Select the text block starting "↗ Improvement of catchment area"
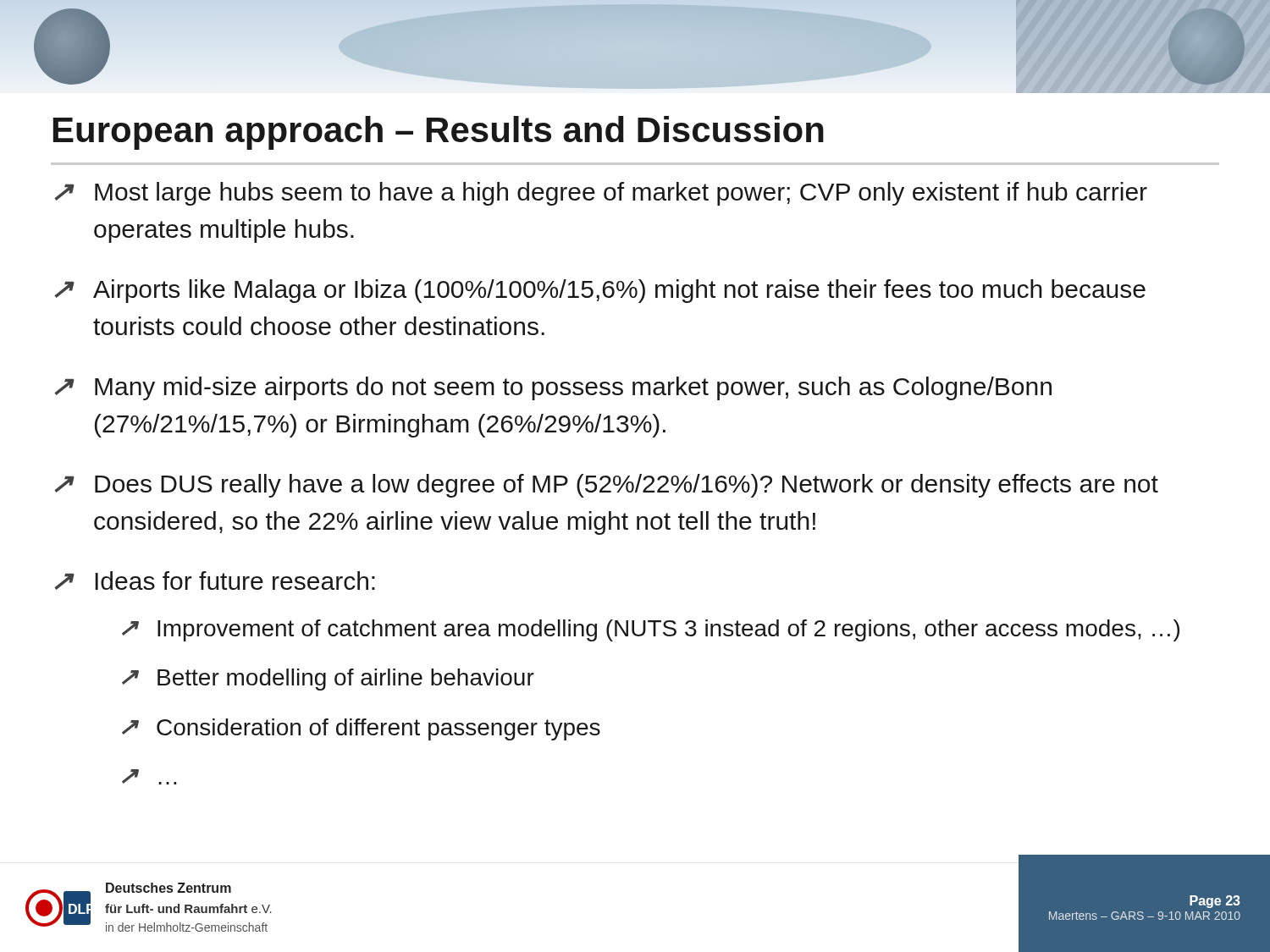The height and width of the screenshot is (952, 1270). (650, 629)
